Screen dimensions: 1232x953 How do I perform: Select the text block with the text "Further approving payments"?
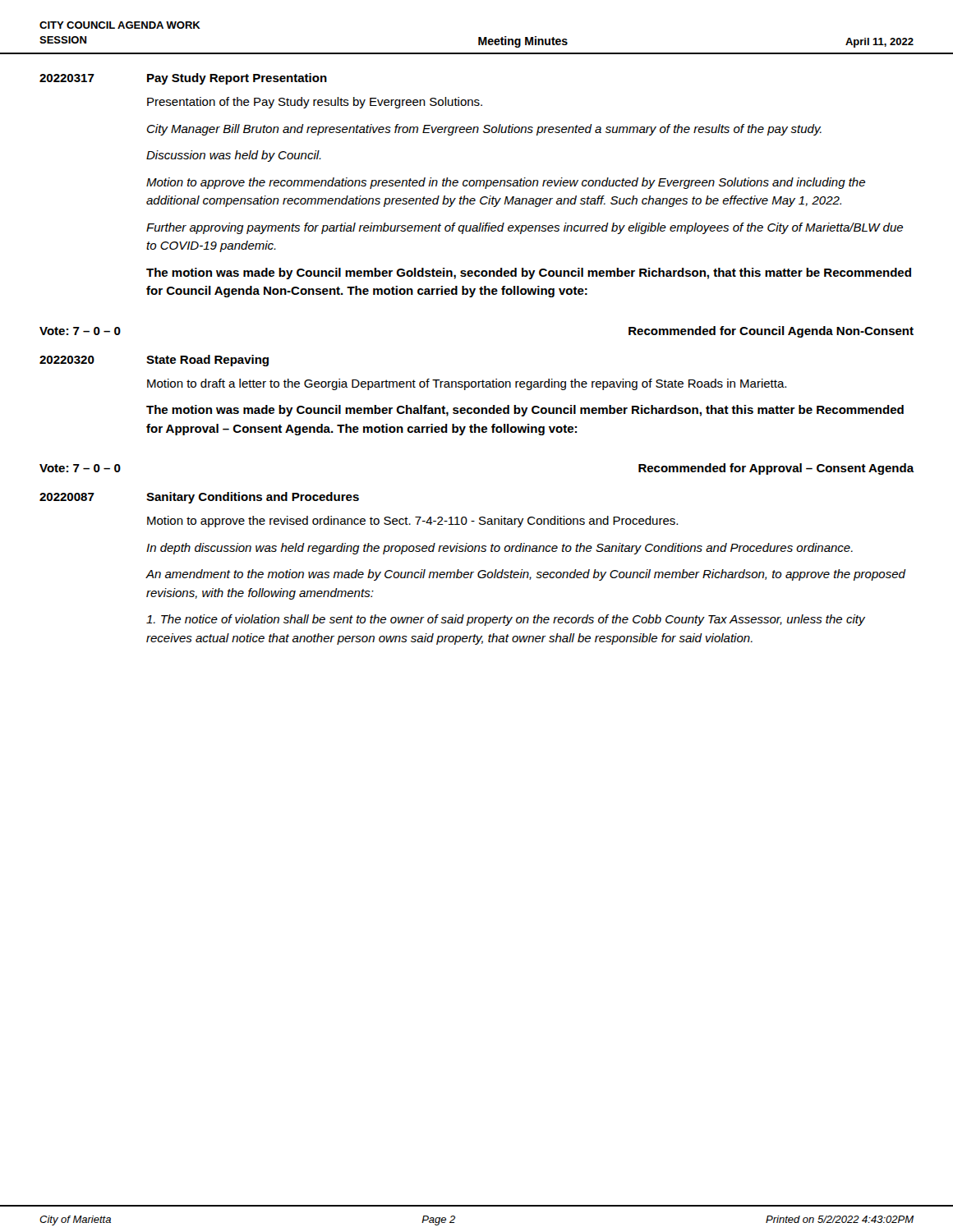pyautogui.click(x=525, y=236)
